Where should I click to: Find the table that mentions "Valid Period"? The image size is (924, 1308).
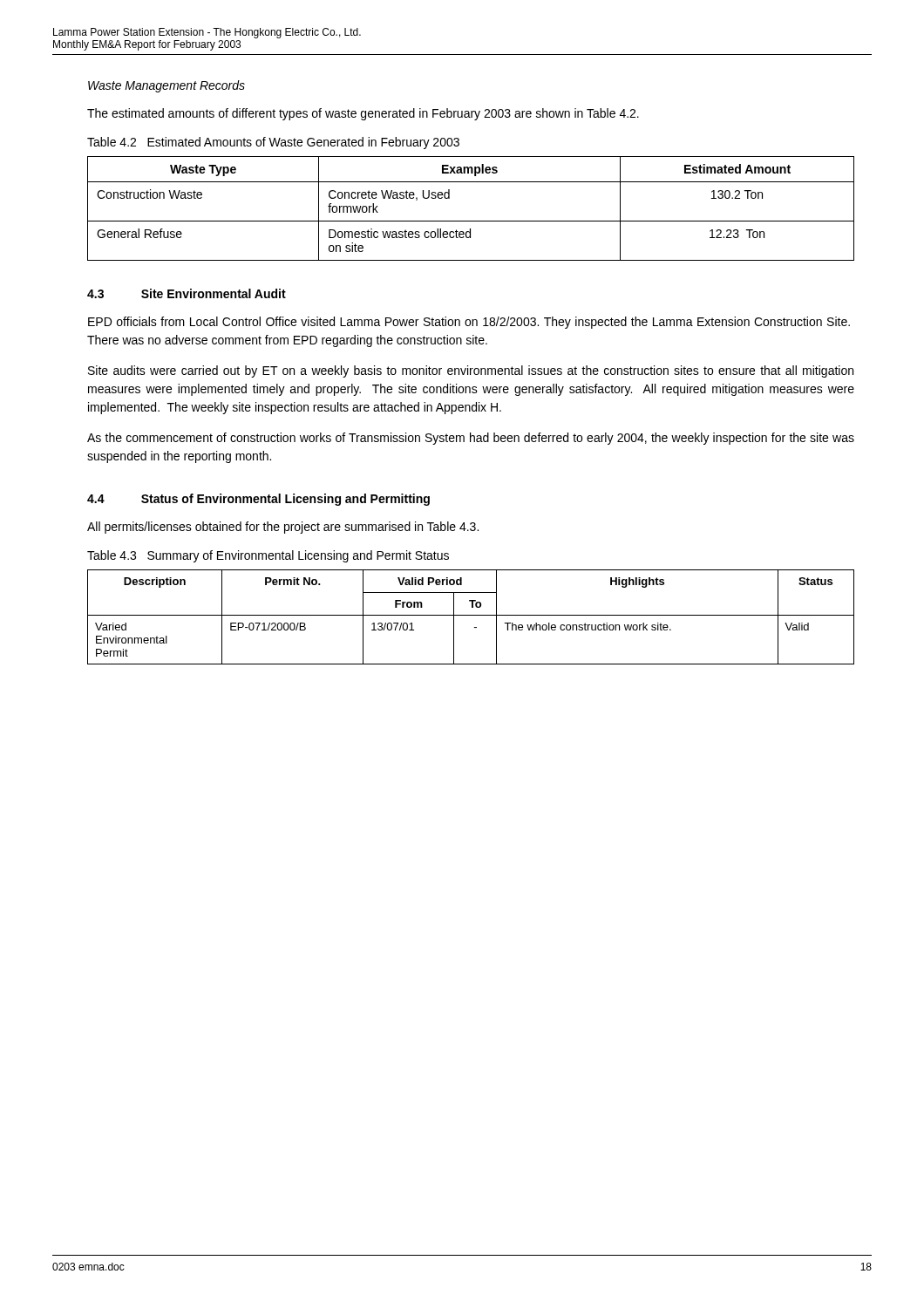[x=471, y=617]
